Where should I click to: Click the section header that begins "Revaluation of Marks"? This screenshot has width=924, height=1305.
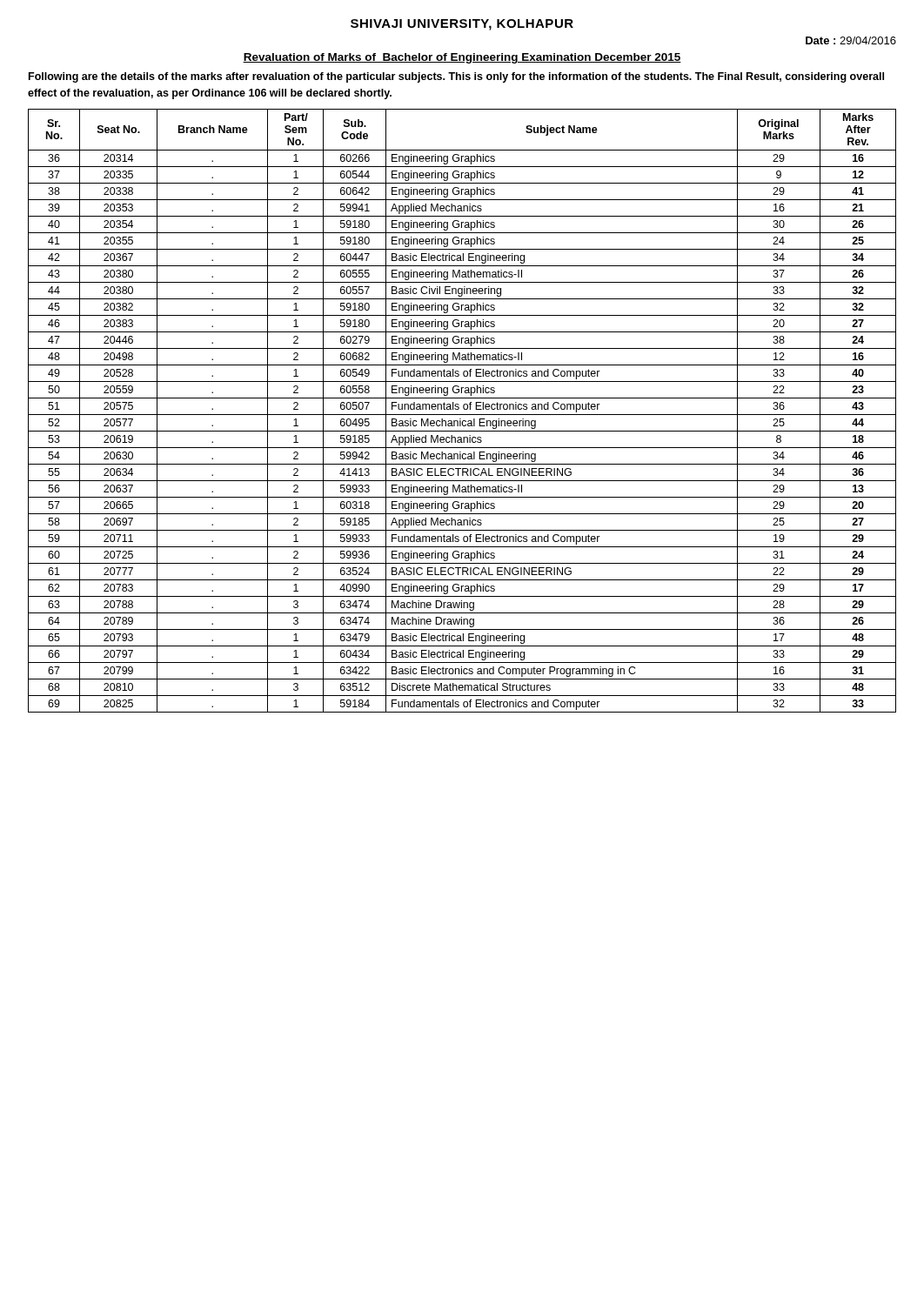[x=462, y=57]
